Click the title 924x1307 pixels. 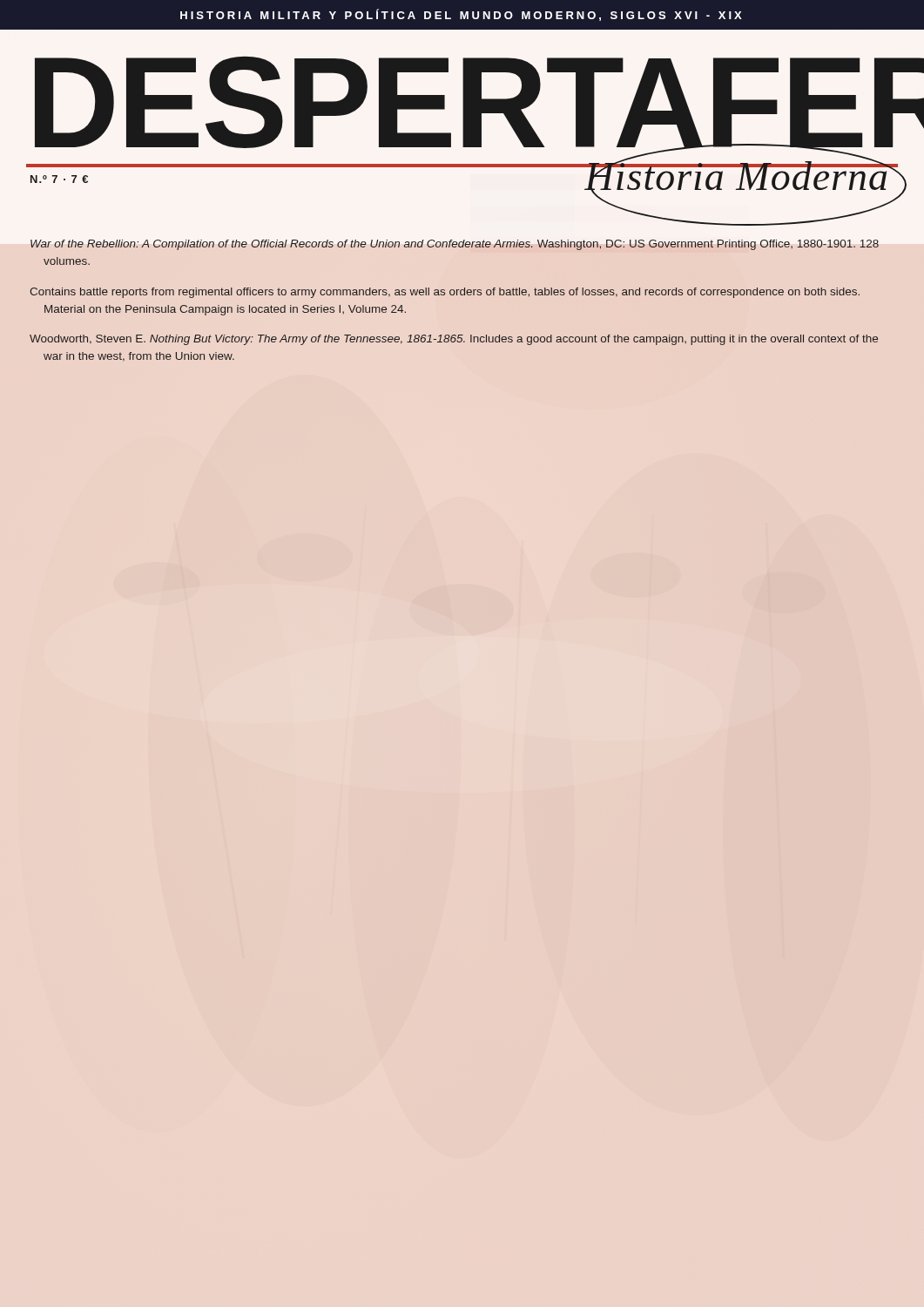[462, 98]
